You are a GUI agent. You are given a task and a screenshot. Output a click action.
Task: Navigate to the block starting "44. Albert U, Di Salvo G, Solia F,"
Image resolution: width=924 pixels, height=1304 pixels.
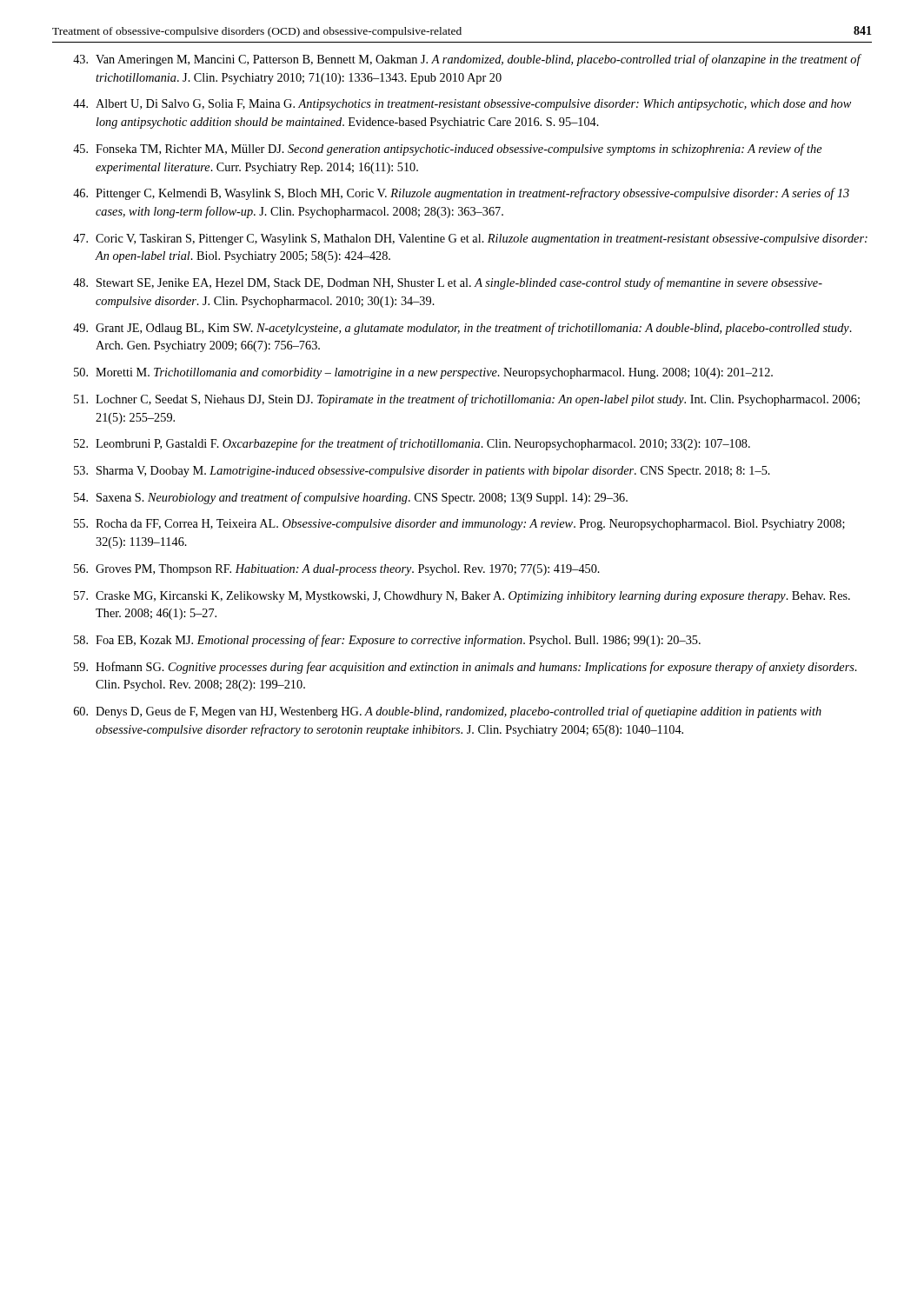pos(462,113)
